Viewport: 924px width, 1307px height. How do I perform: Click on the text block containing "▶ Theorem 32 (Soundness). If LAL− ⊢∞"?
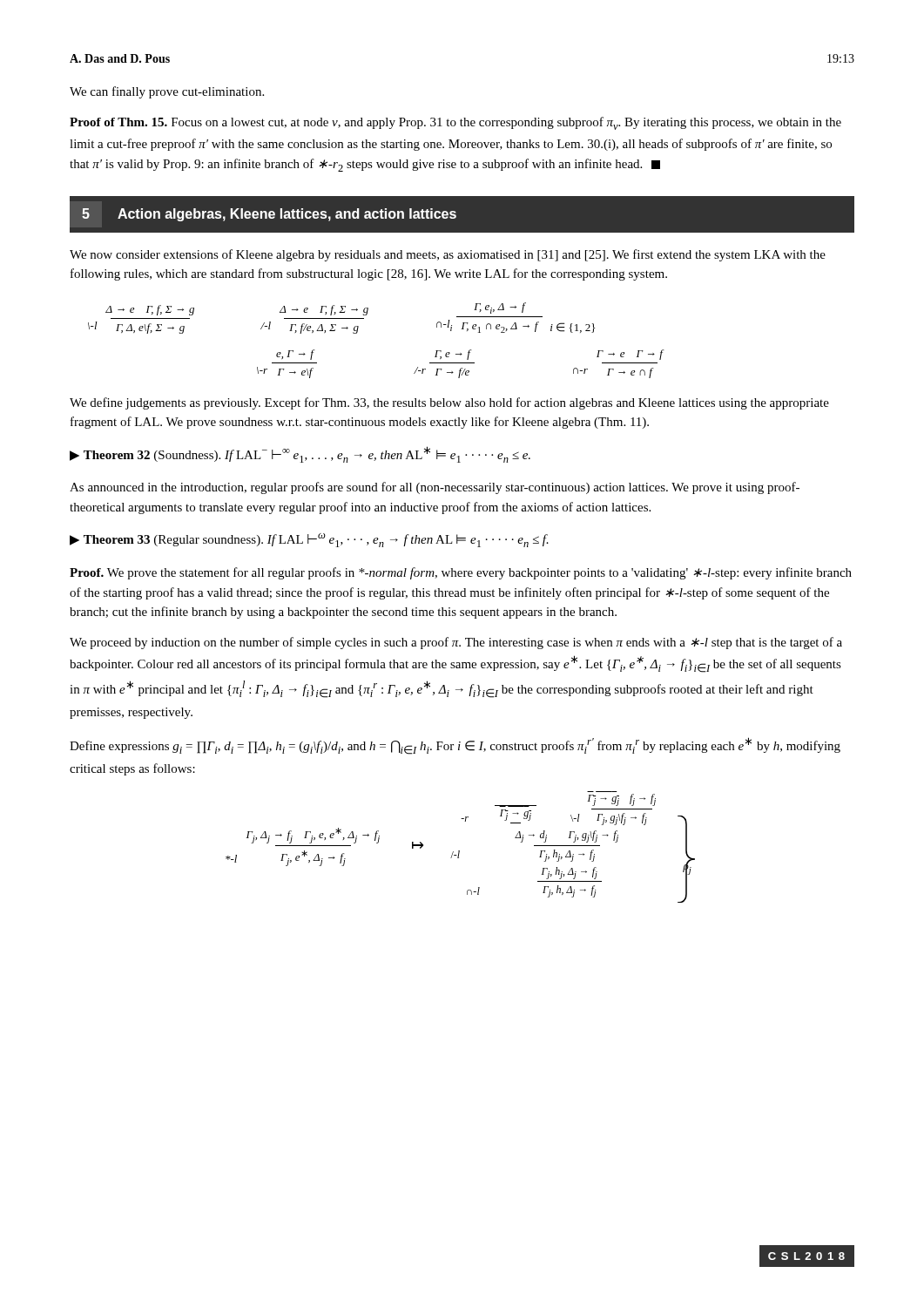pyautogui.click(x=462, y=455)
